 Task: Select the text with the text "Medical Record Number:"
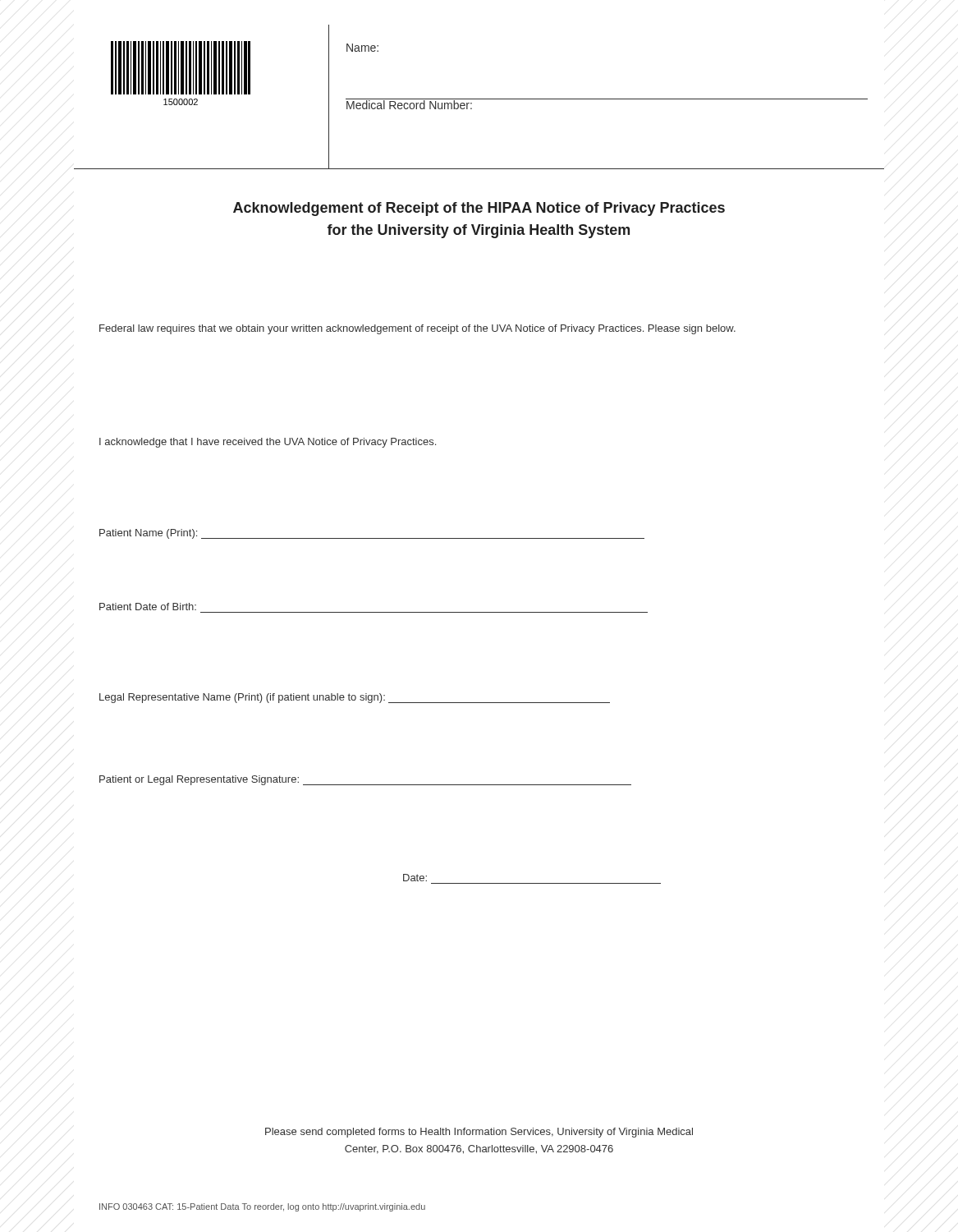(409, 105)
